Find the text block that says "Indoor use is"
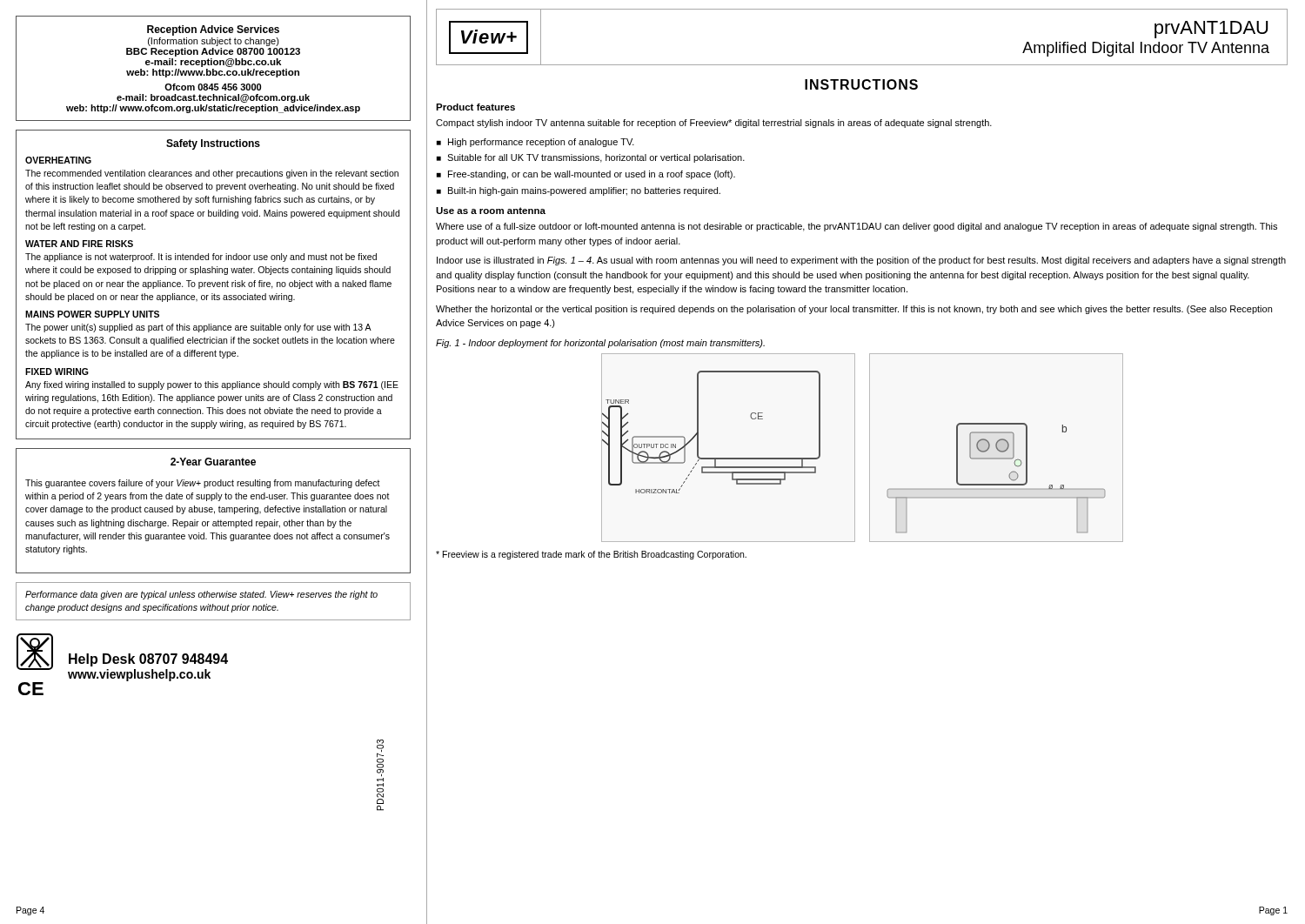The image size is (1305, 924). (x=861, y=275)
